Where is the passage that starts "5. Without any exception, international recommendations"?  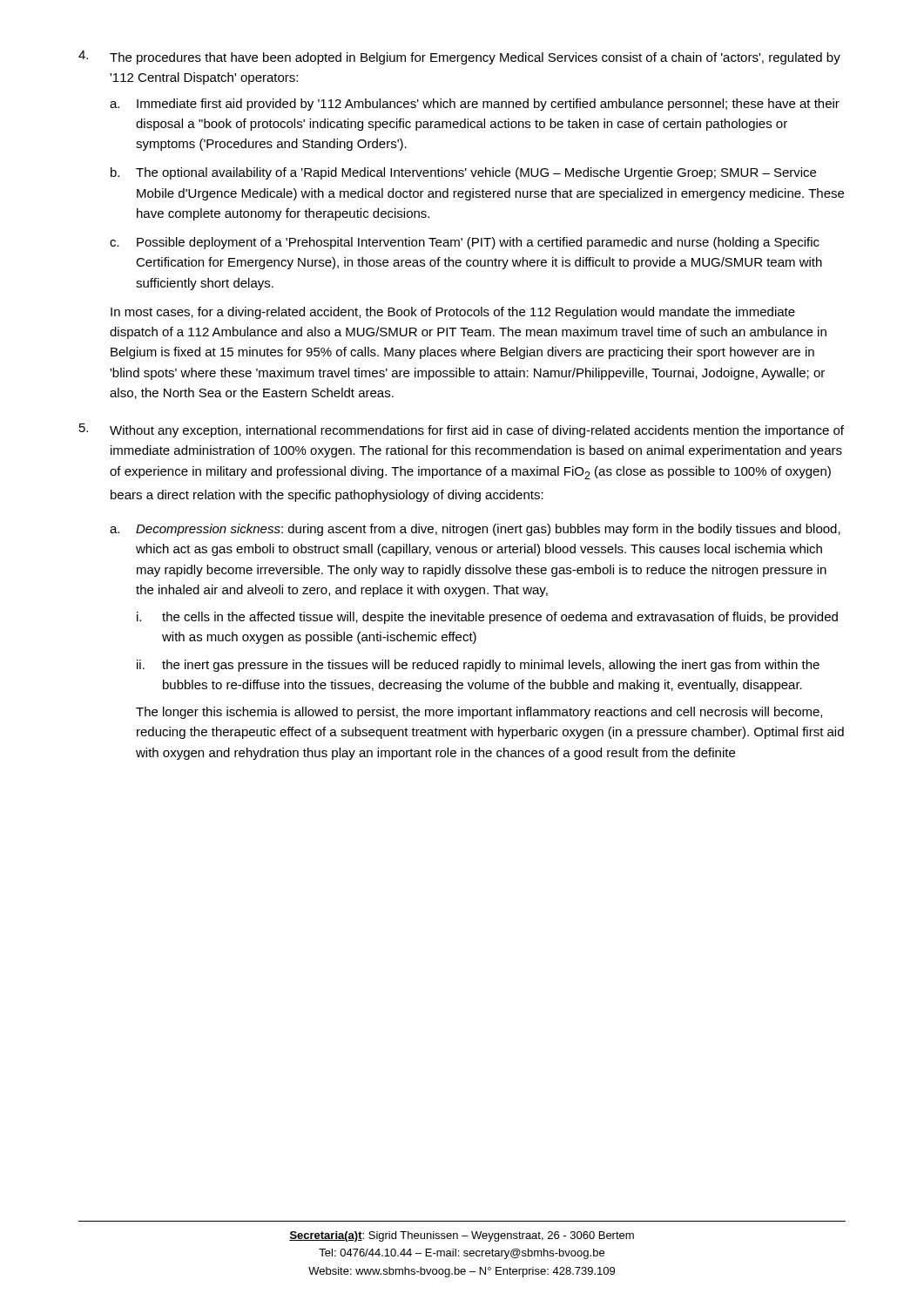coord(462,595)
